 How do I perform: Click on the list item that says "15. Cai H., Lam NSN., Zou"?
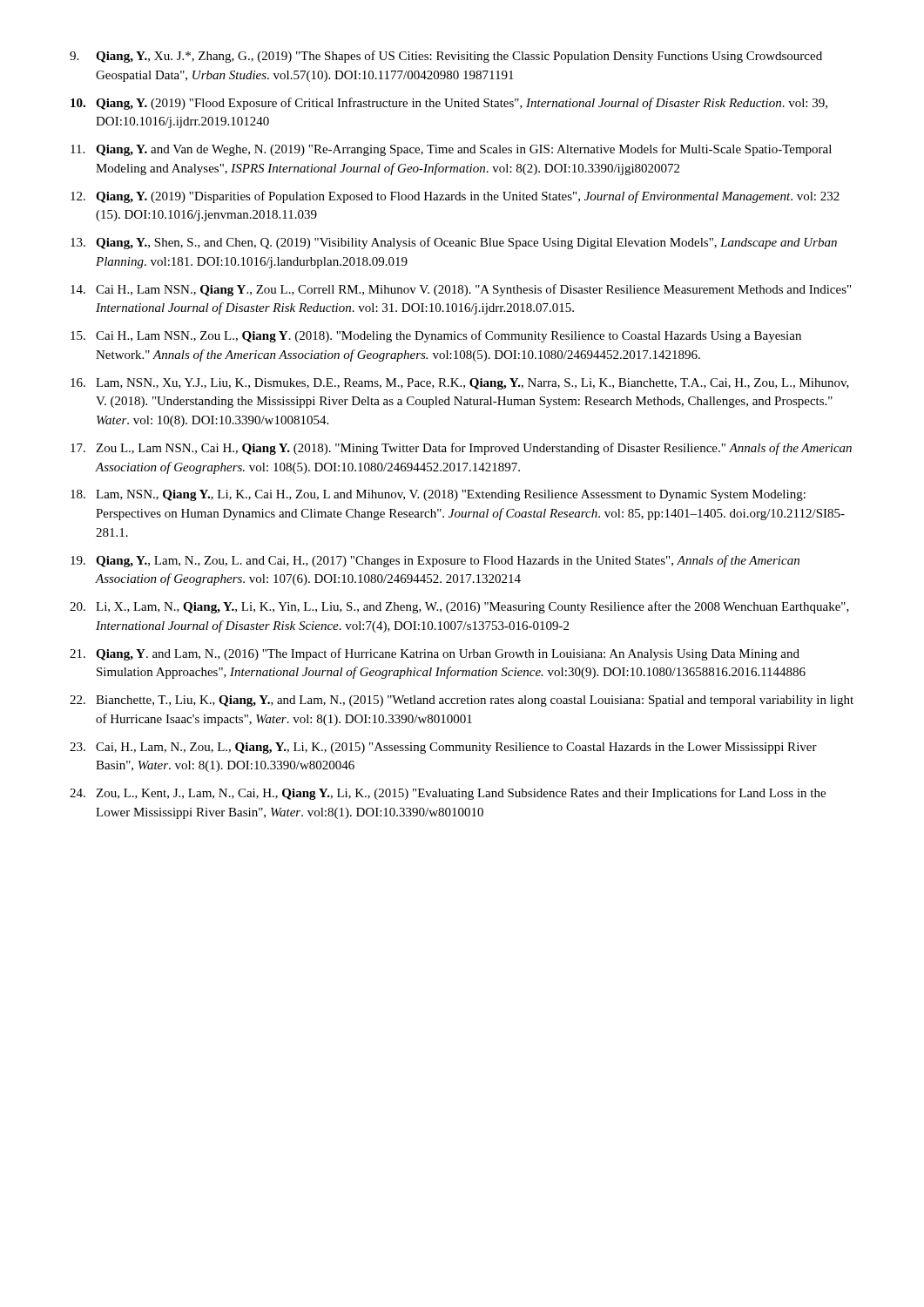pyautogui.click(x=462, y=346)
